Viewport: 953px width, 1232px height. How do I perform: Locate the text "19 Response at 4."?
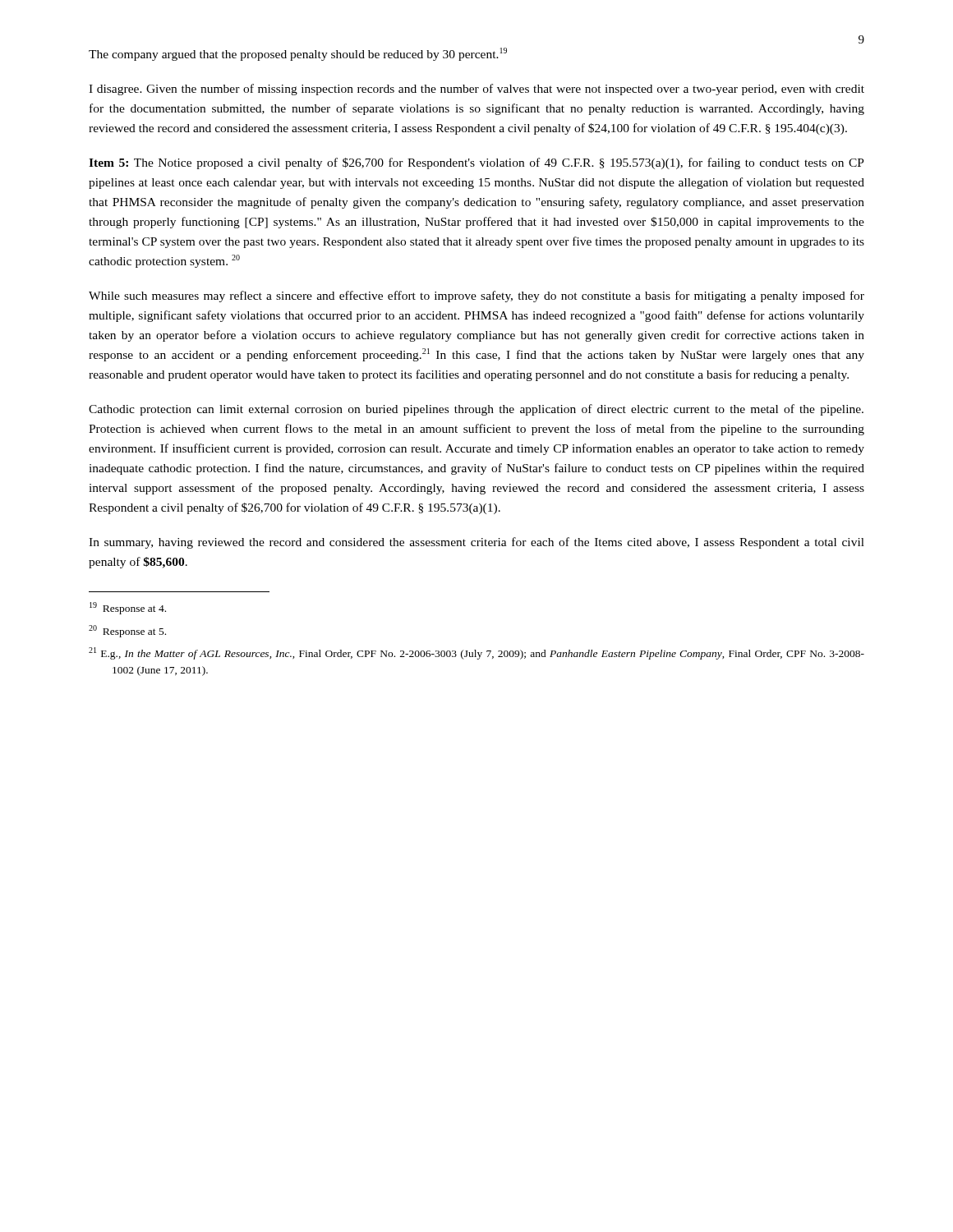pos(128,608)
